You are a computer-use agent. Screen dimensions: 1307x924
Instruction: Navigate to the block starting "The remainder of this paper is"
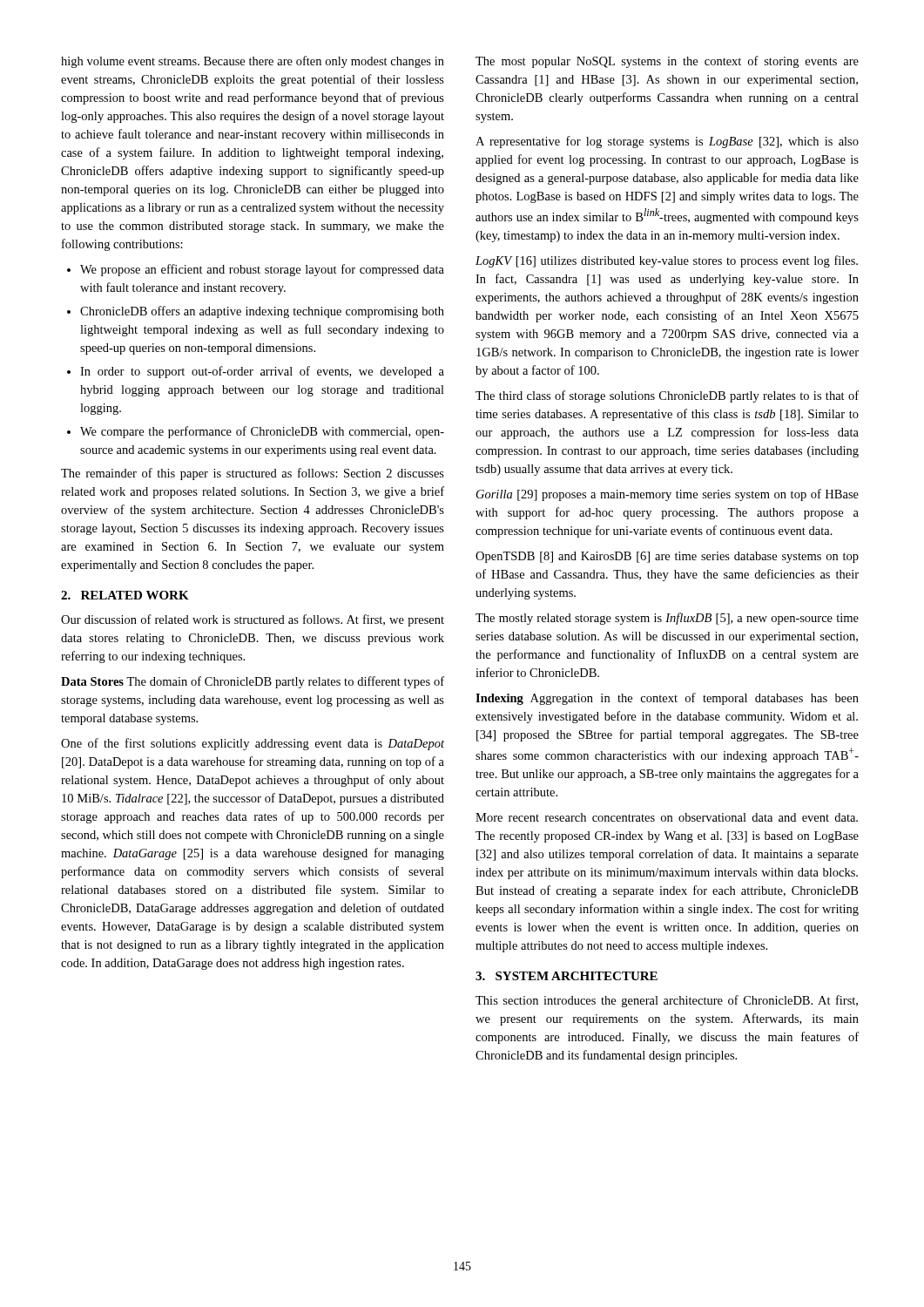click(x=253, y=520)
